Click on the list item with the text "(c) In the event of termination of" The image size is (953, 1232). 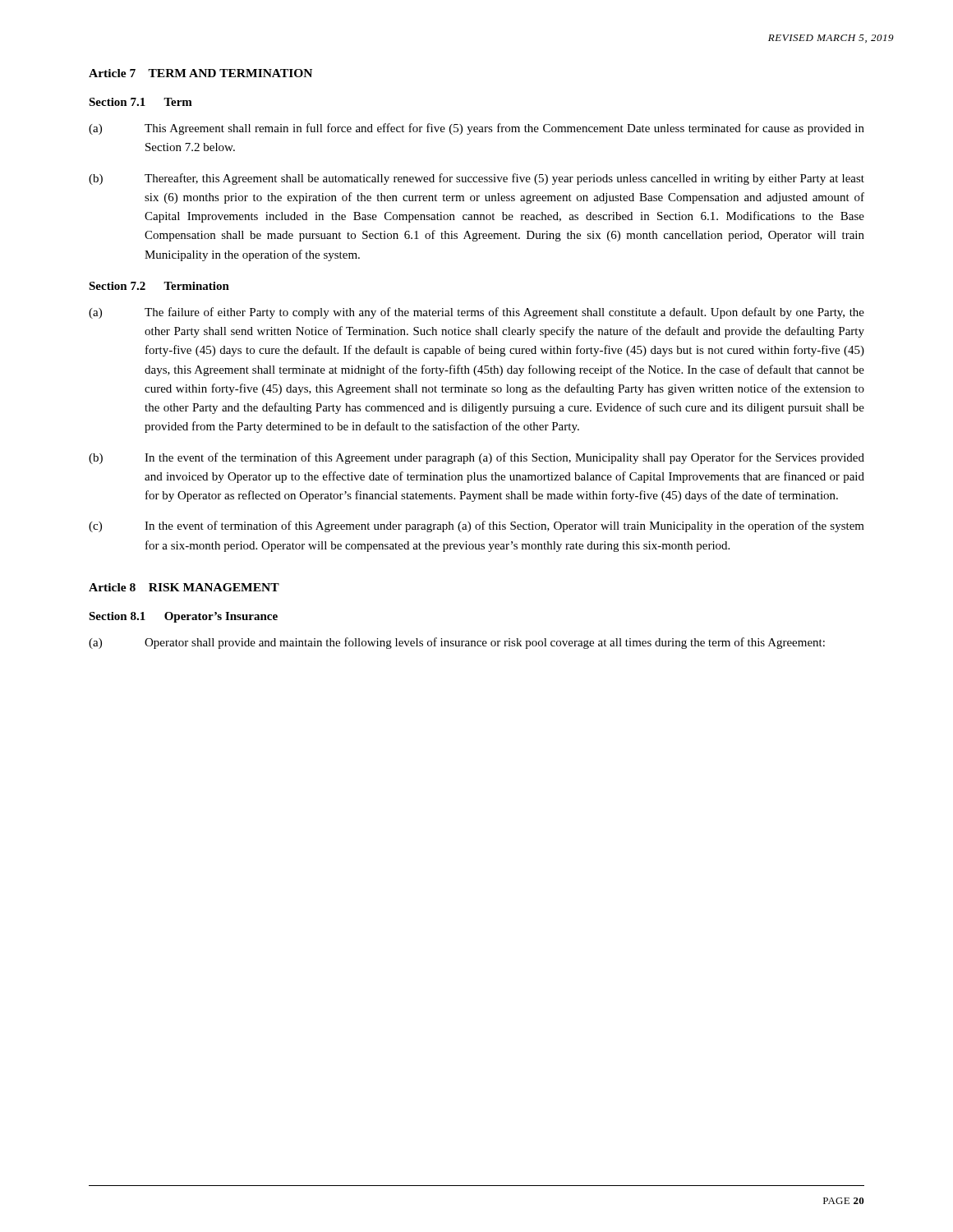[x=476, y=536]
